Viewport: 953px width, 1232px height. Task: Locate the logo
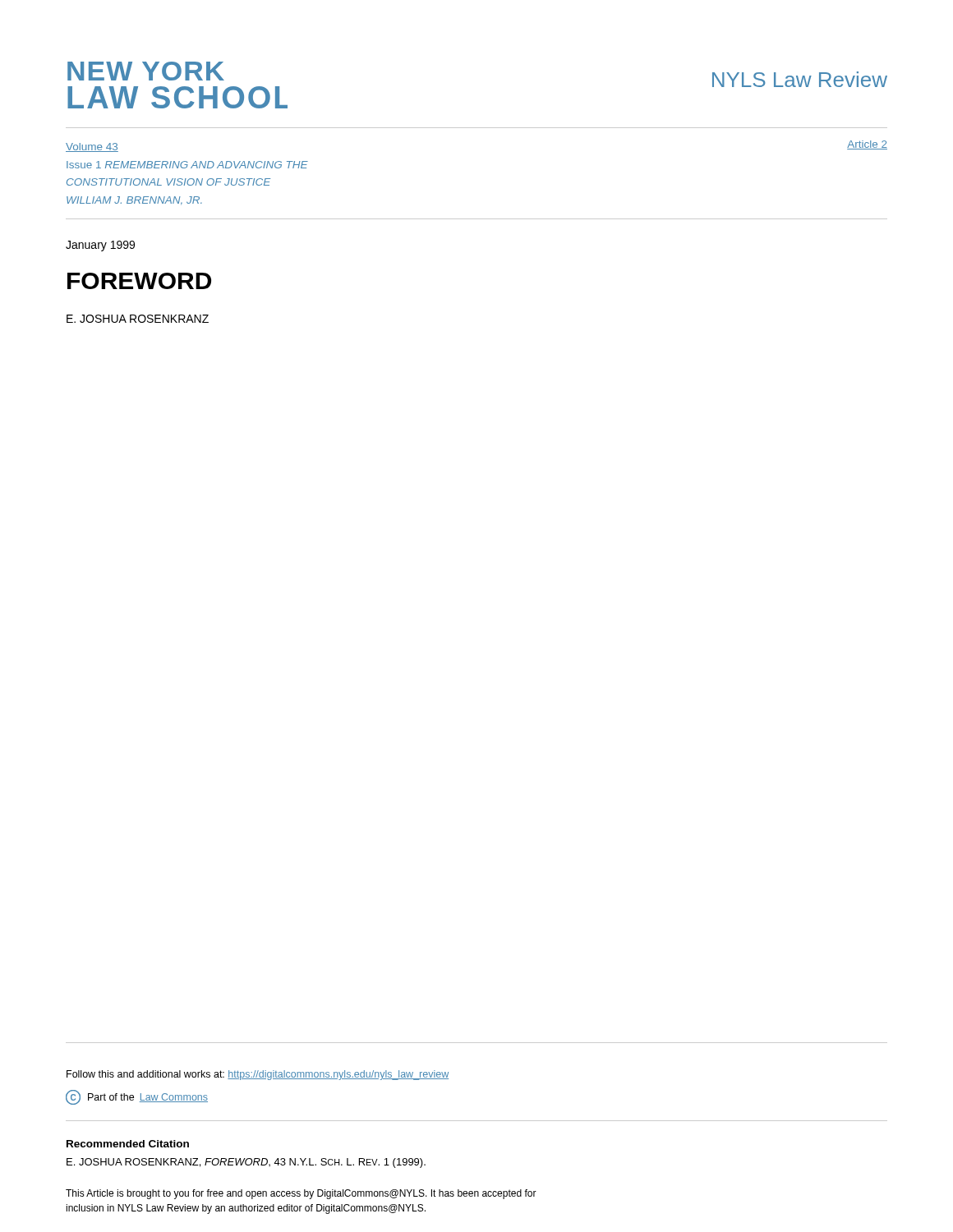(388, 84)
